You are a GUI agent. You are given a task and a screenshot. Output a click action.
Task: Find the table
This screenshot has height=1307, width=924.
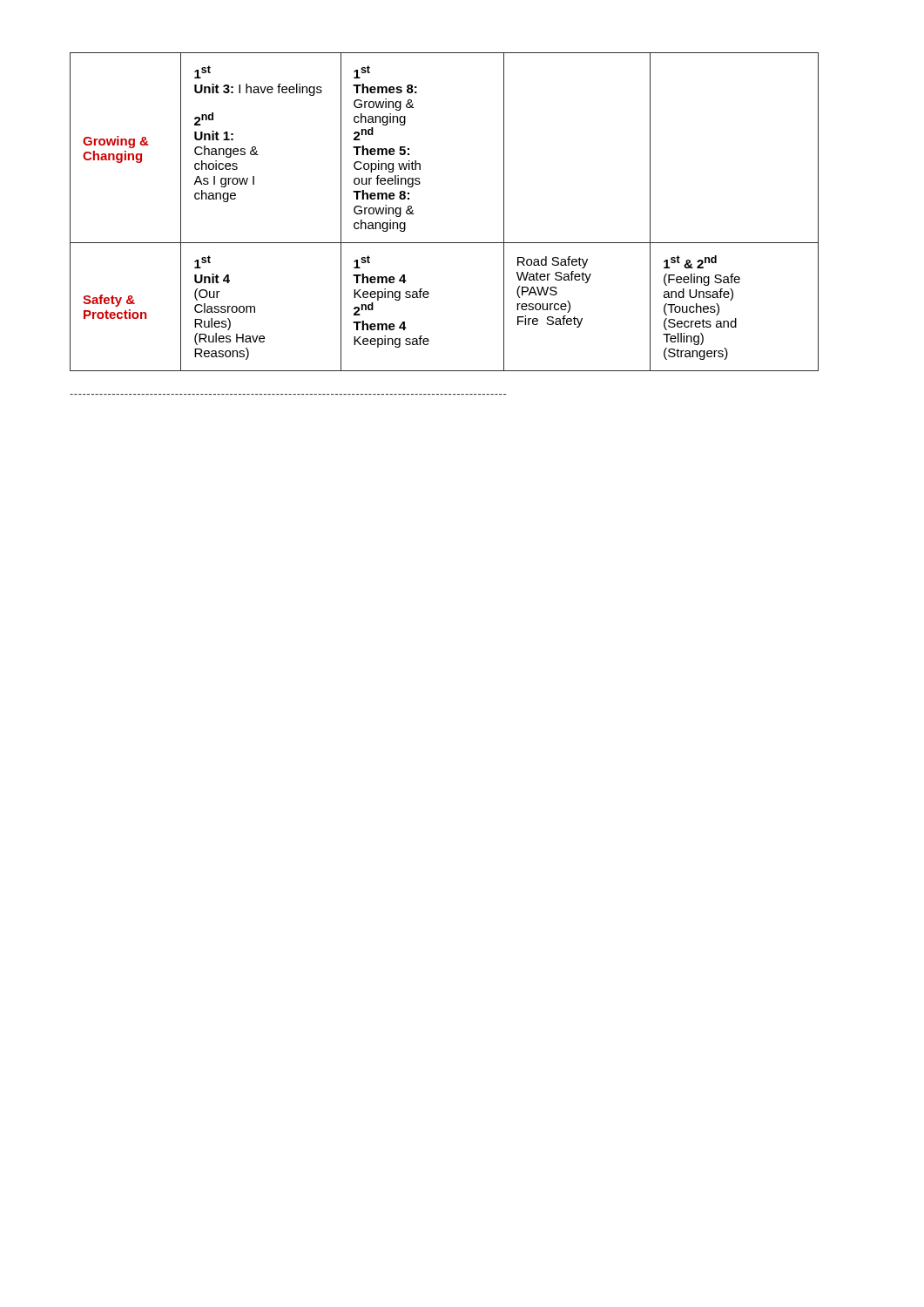click(x=462, y=212)
